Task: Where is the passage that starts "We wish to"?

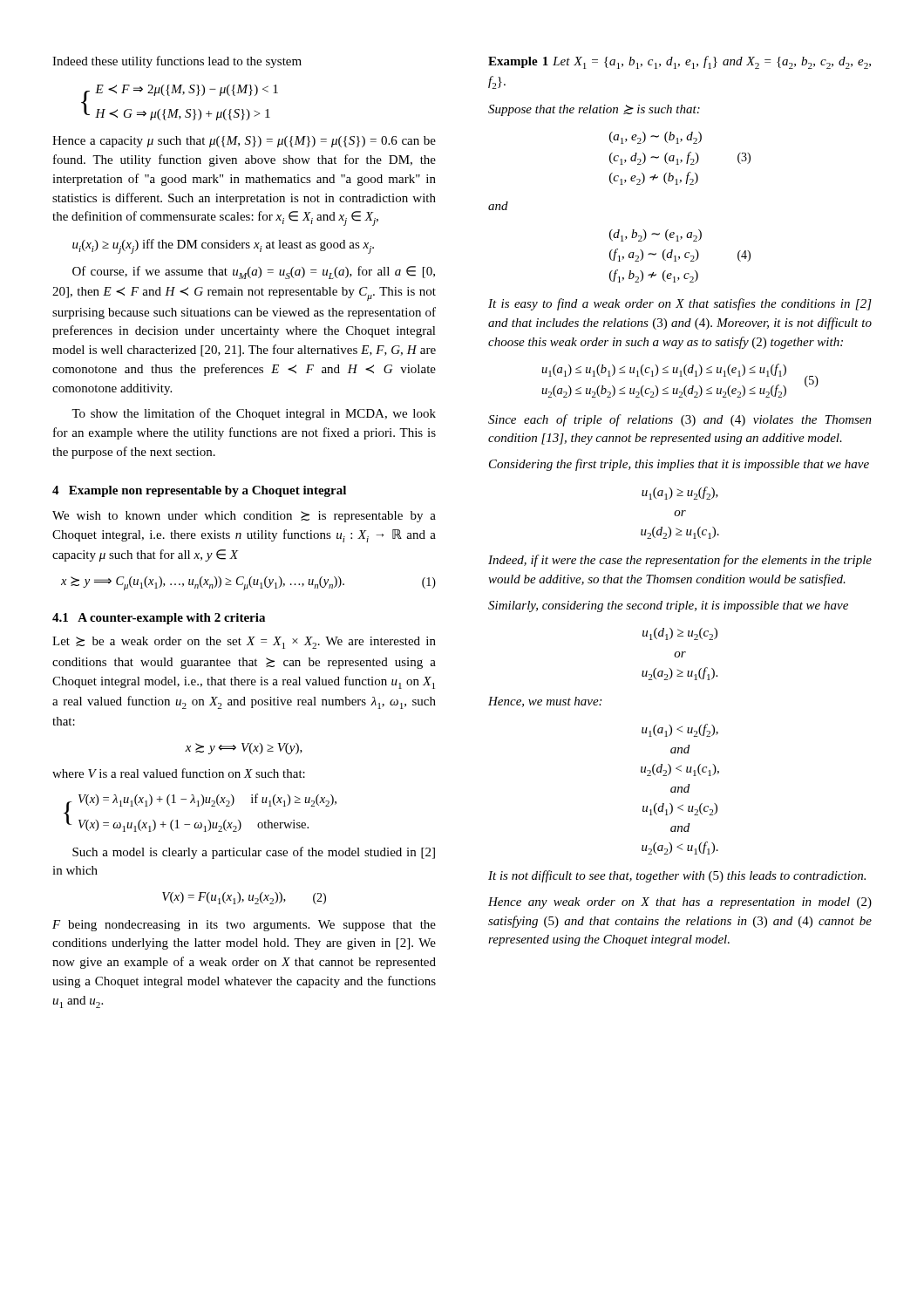Action: [244, 536]
